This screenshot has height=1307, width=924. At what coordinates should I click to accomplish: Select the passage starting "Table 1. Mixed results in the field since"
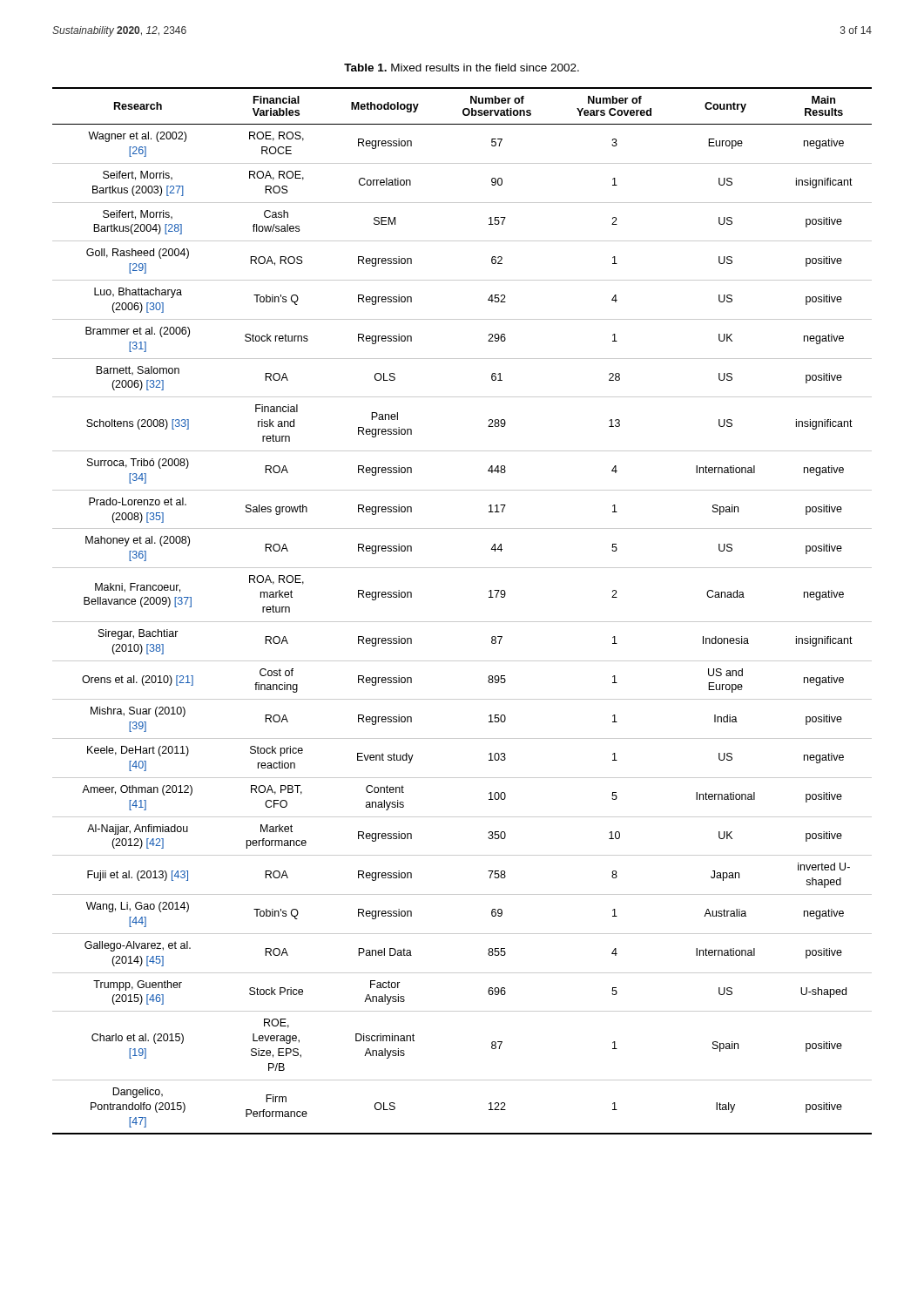[x=462, y=68]
